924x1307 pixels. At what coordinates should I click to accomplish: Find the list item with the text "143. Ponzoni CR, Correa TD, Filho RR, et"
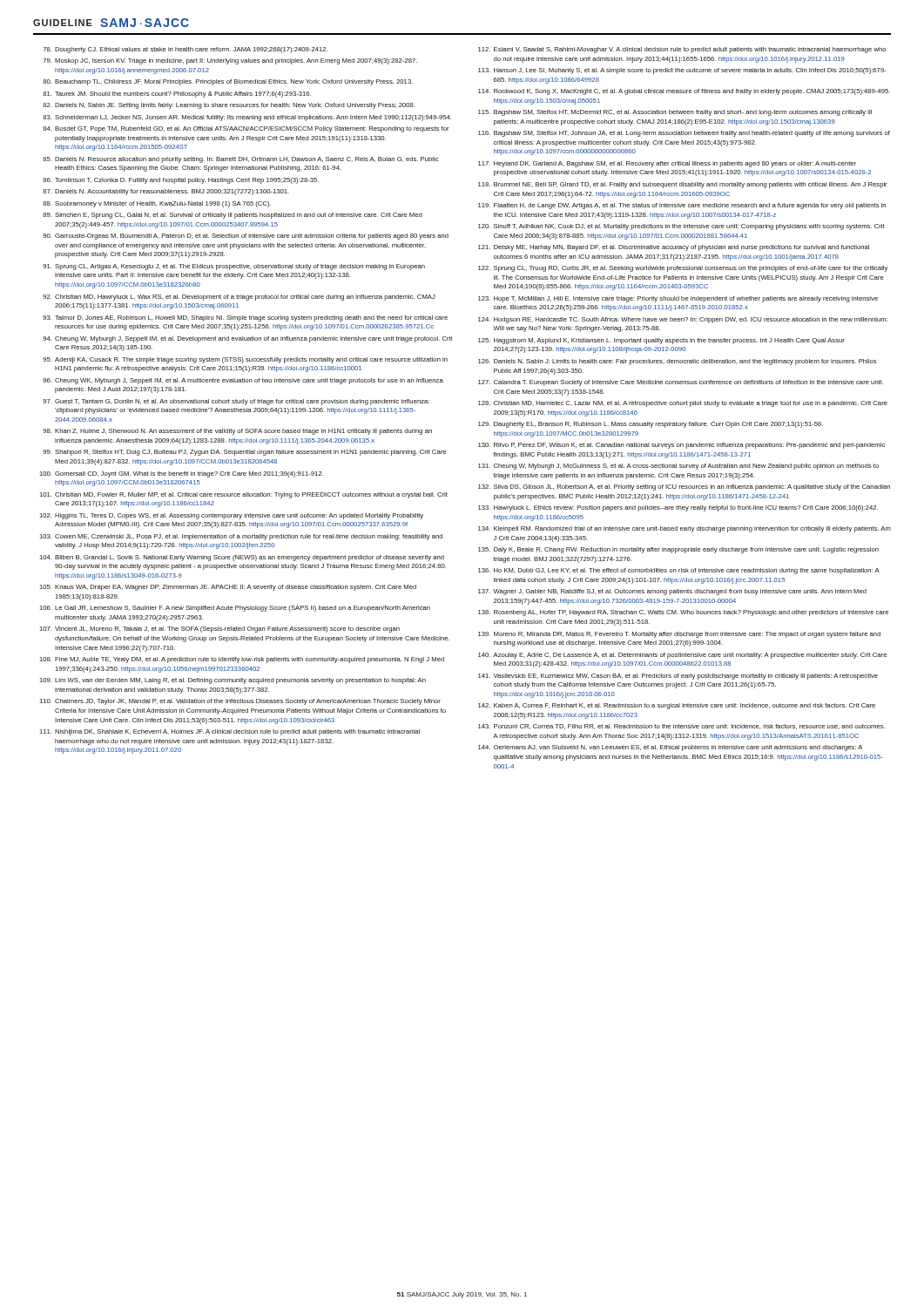pos(681,732)
